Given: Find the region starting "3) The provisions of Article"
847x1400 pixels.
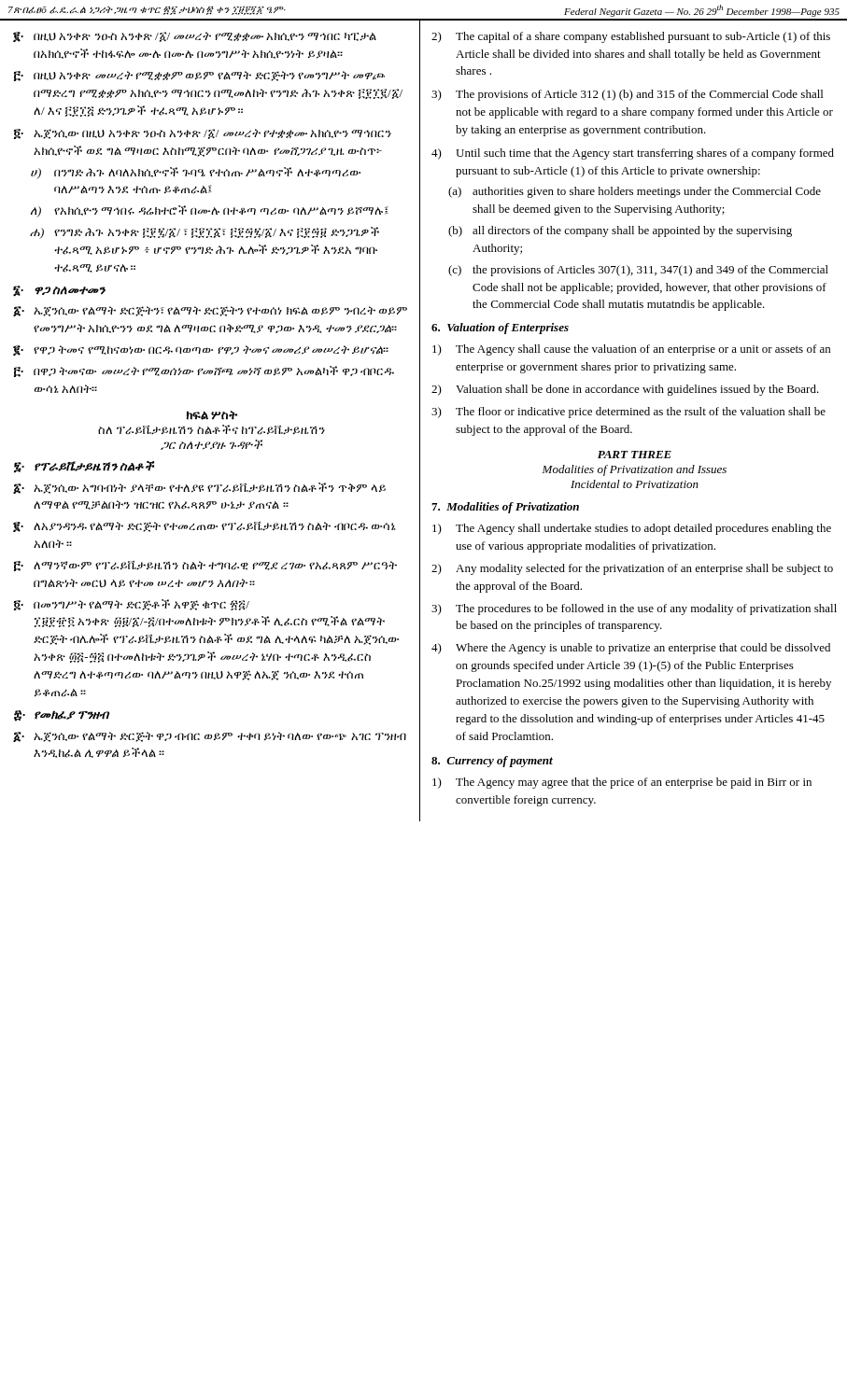Looking at the screenshot, I should (635, 112).
